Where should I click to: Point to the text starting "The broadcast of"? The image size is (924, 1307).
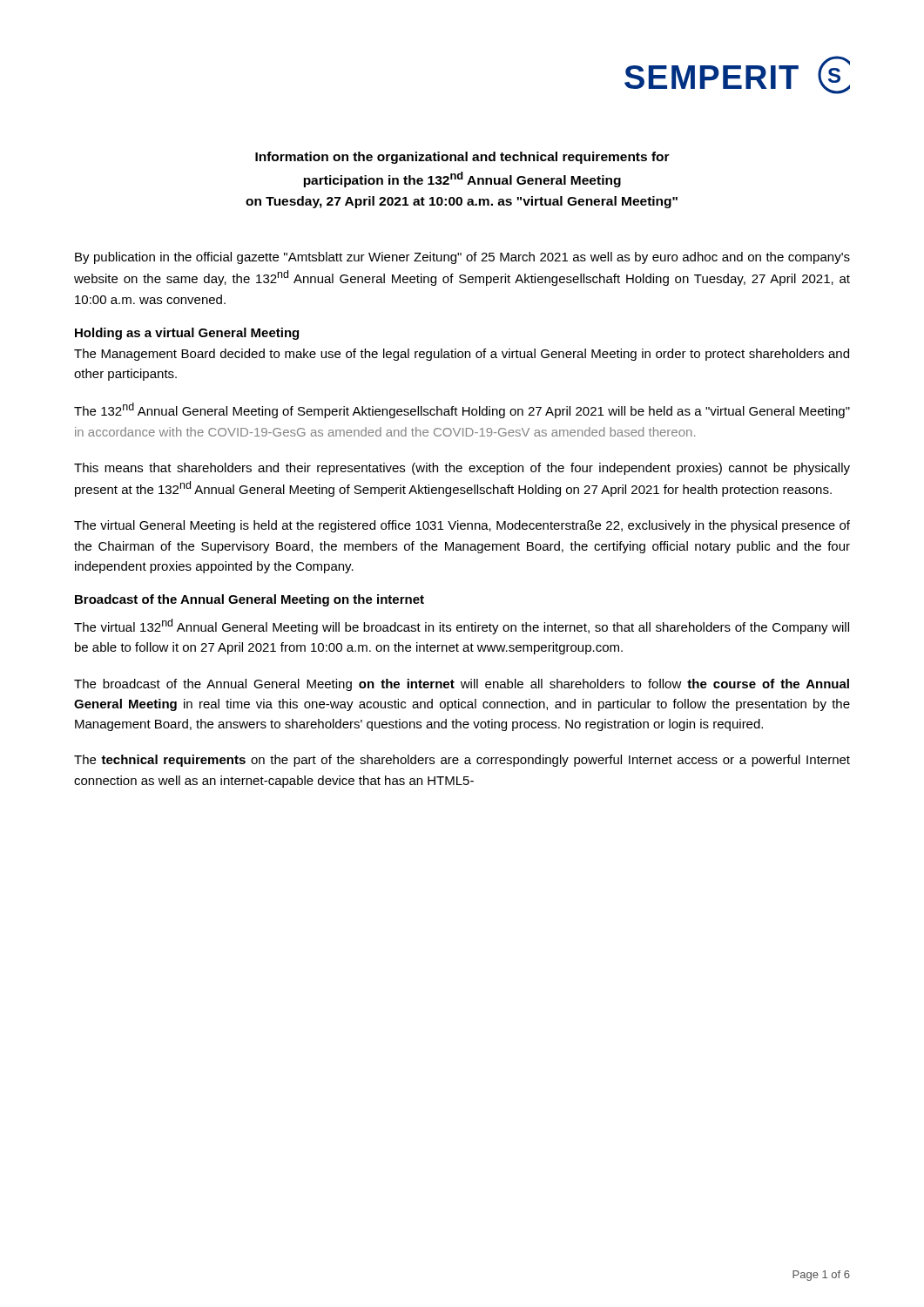pyautogui.click(x=462, y=704)
